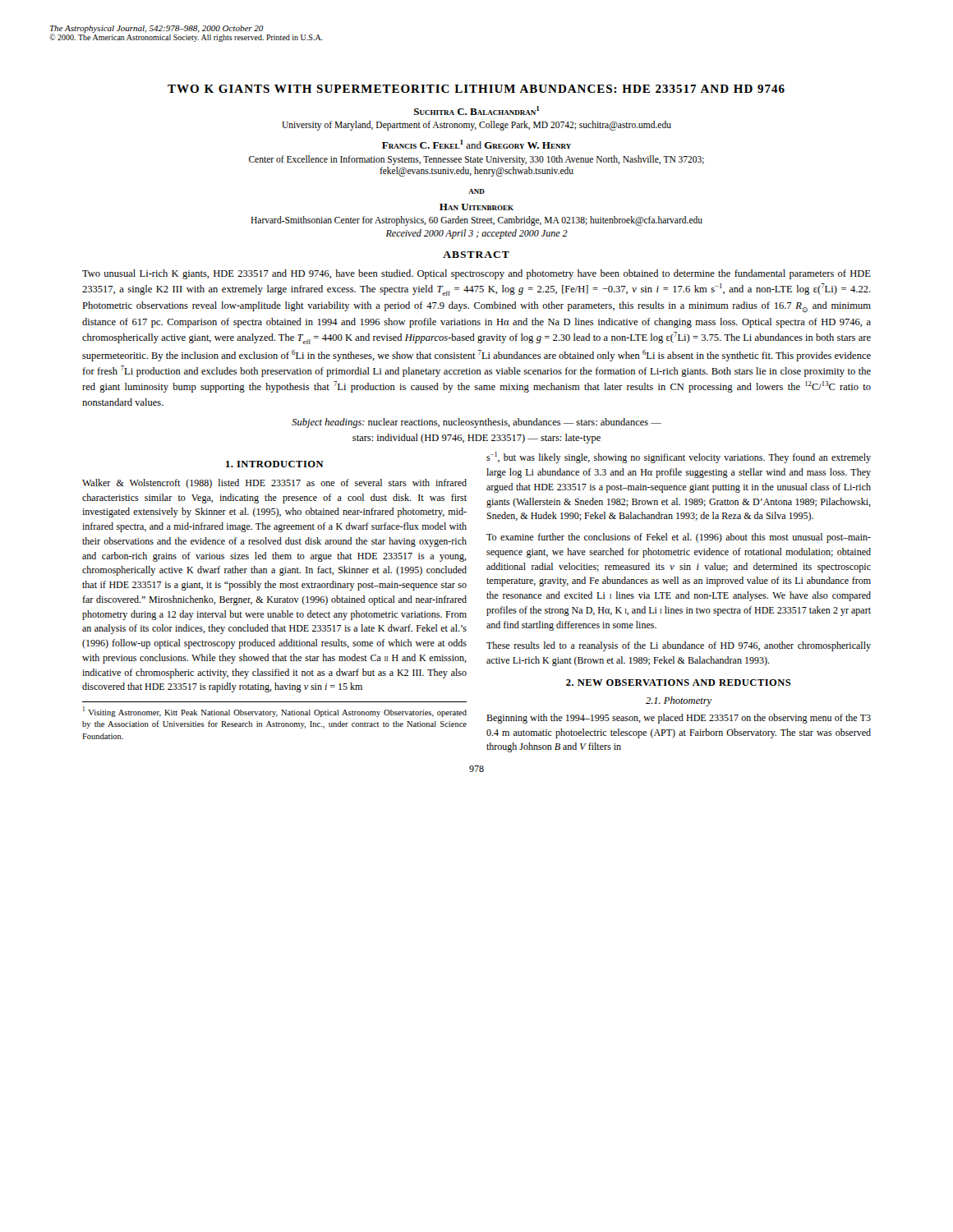
Task: Click on the text block that says "To examine further the conclusions"
Action: (x=679, y=581)
